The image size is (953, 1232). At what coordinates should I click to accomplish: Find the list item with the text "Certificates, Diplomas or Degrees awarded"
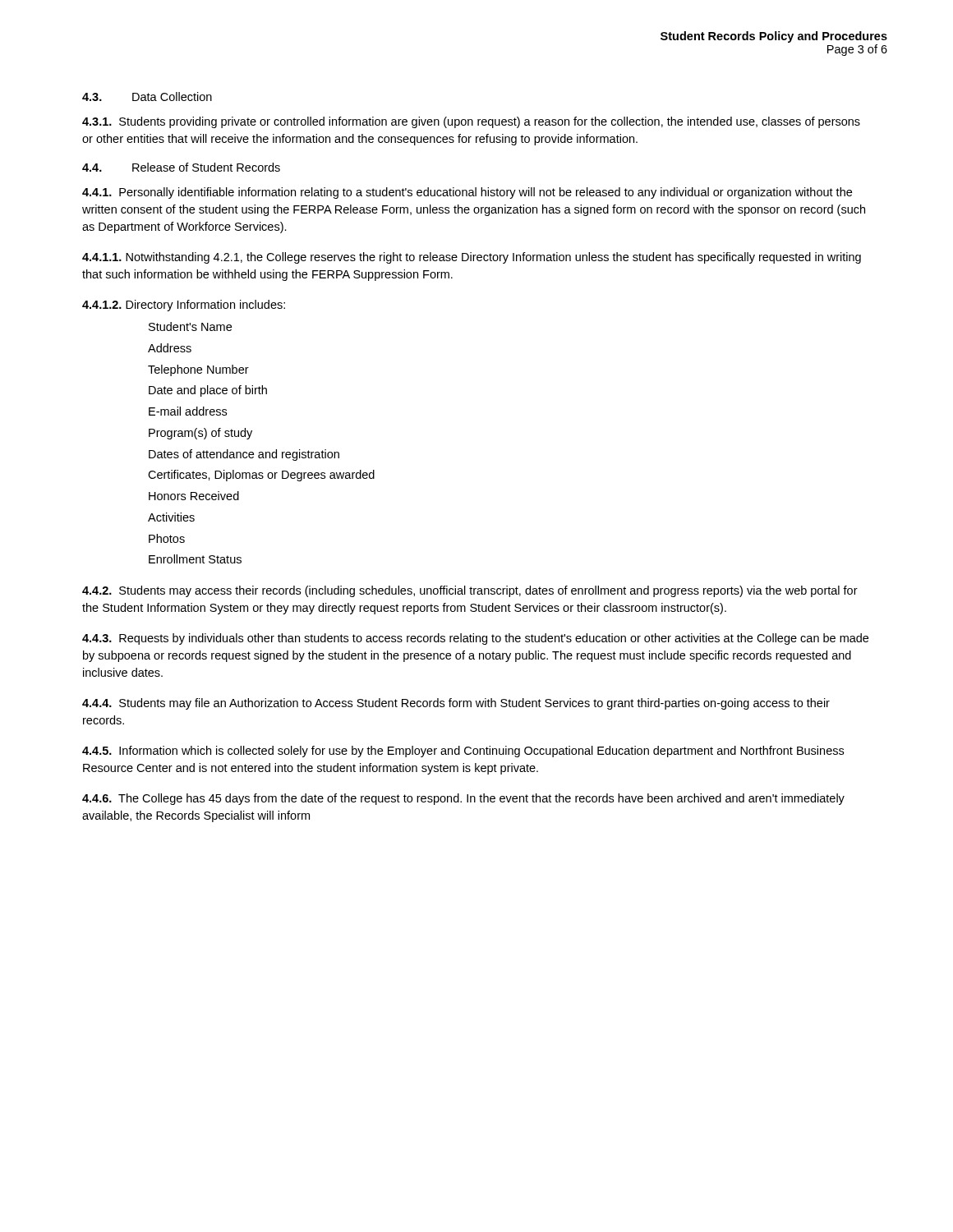(261, 475)
